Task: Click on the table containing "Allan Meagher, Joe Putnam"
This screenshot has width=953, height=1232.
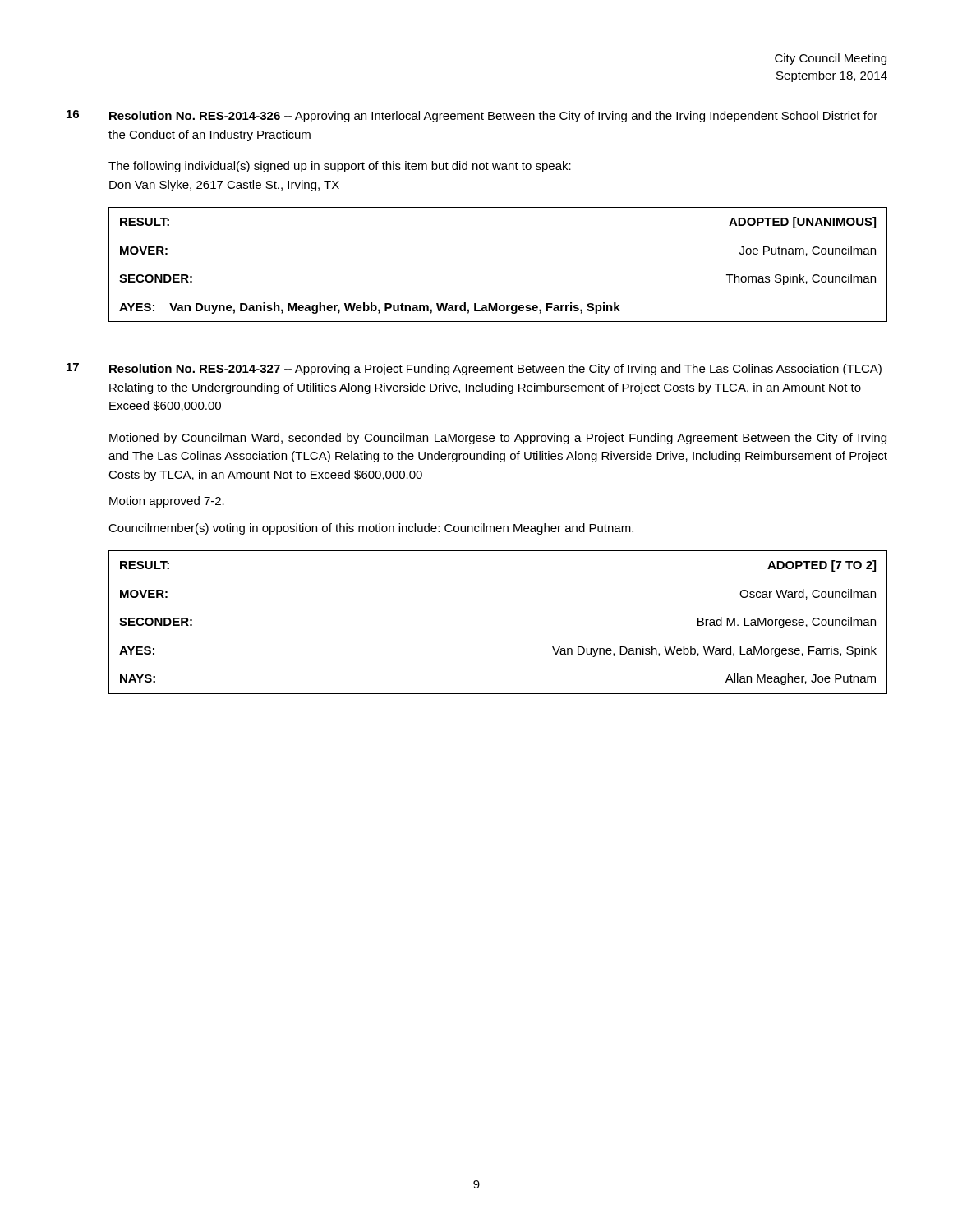Action: pos(498,622)
